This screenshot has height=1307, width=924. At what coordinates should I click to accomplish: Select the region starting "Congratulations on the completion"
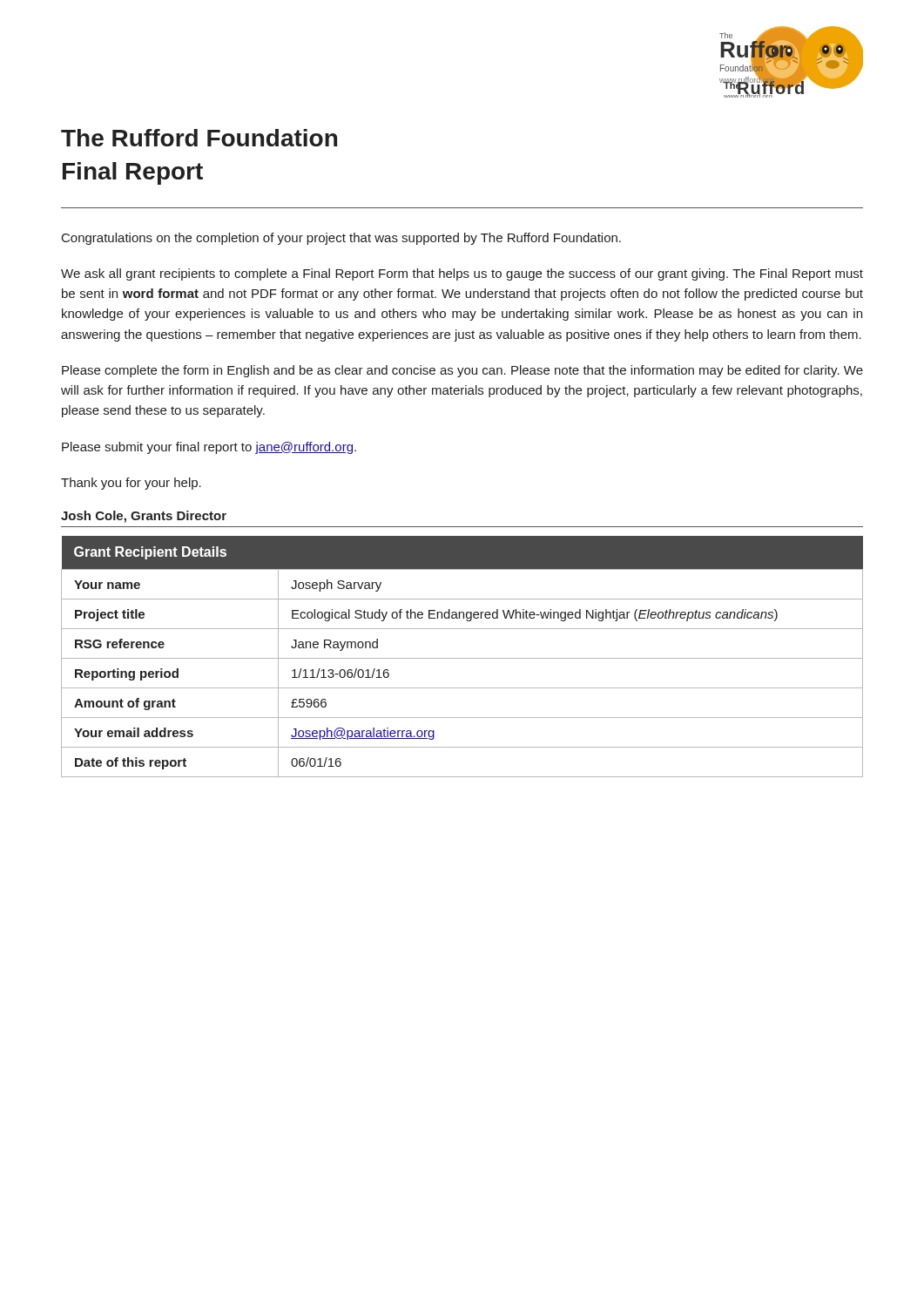341,237
